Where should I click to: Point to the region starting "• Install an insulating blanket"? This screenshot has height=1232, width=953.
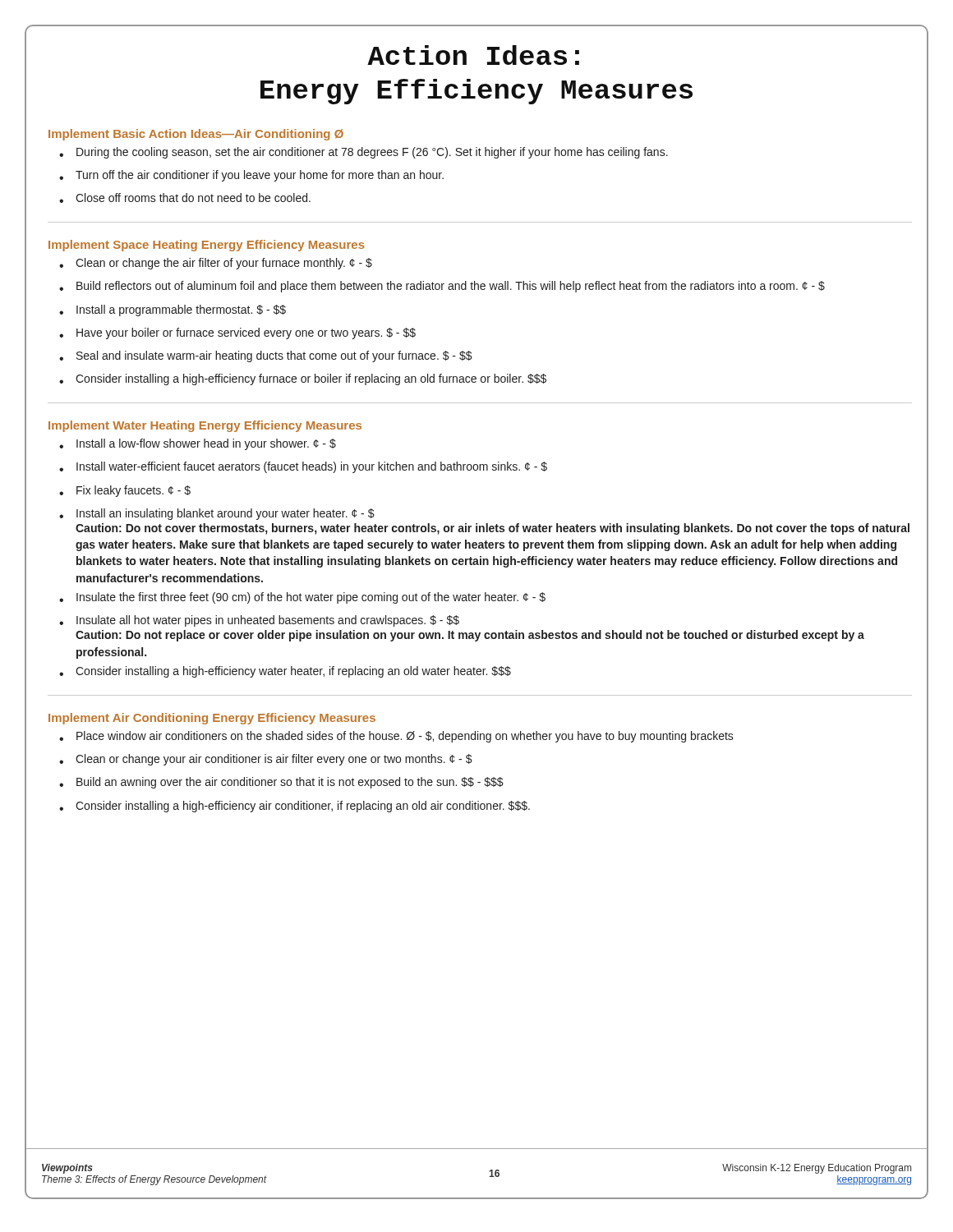click(x=486, y=547)
